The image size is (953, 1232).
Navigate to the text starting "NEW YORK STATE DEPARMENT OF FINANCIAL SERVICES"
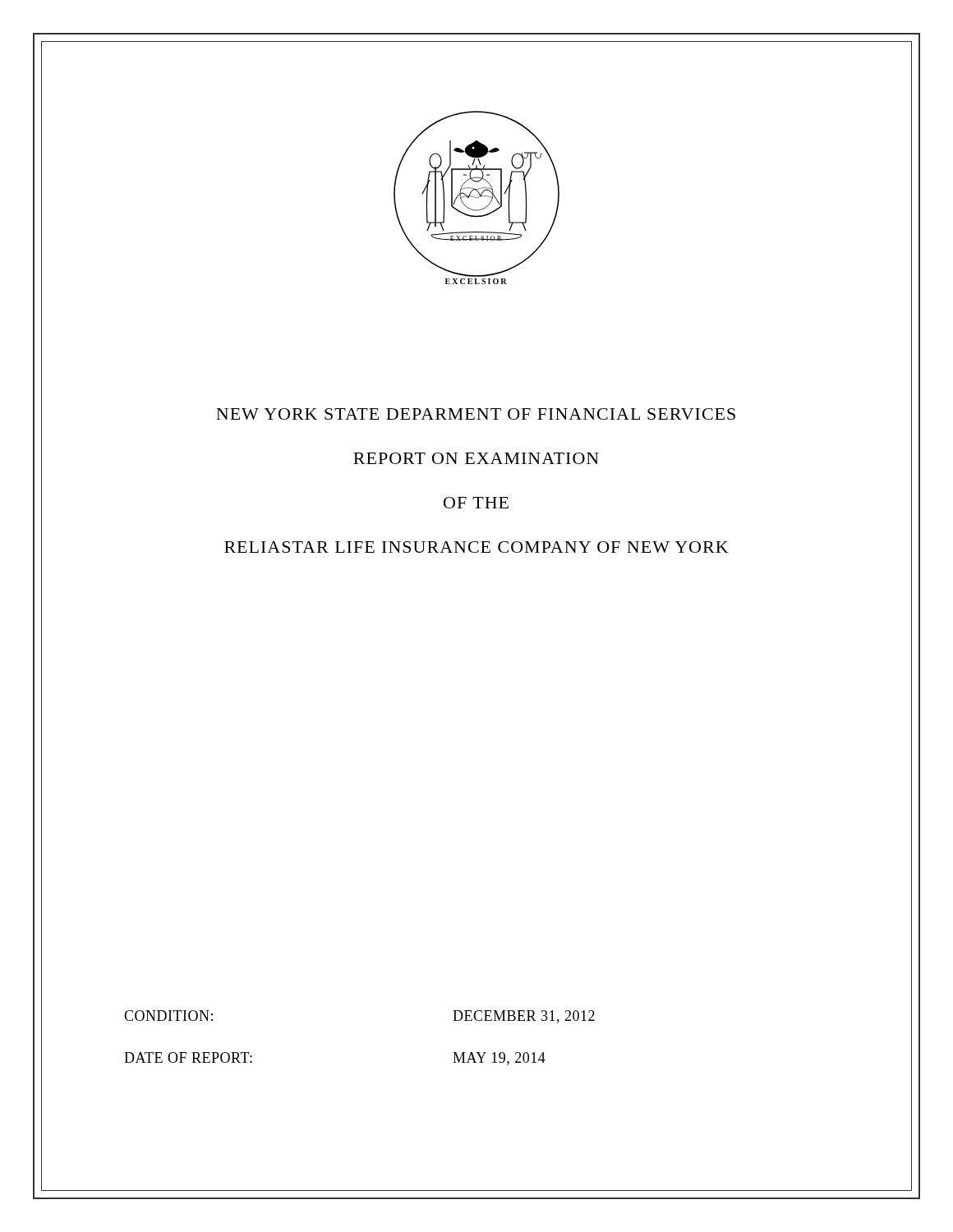[x=476, y=414]
